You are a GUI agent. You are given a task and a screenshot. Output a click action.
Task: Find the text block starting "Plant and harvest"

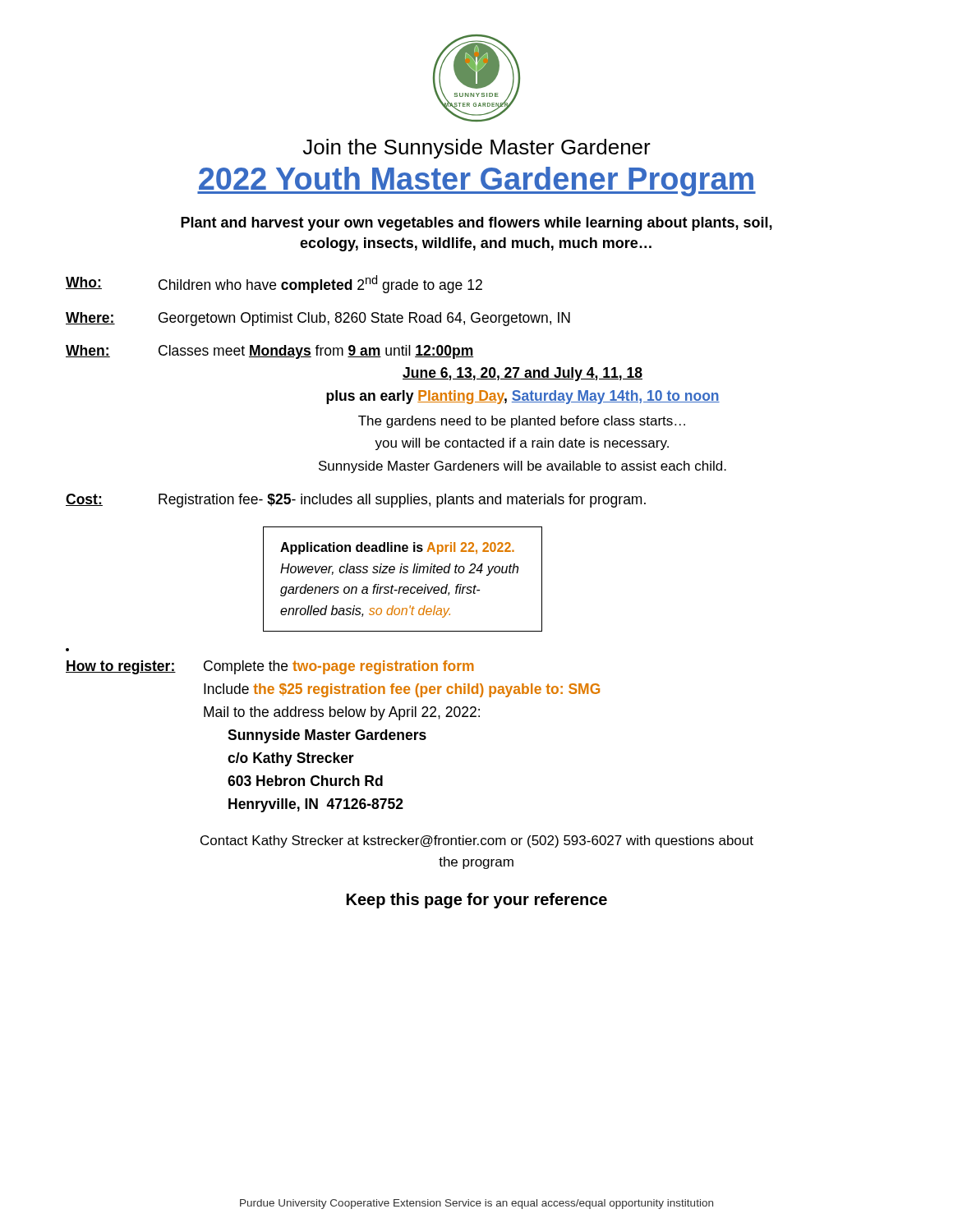(x=476, y=233)
